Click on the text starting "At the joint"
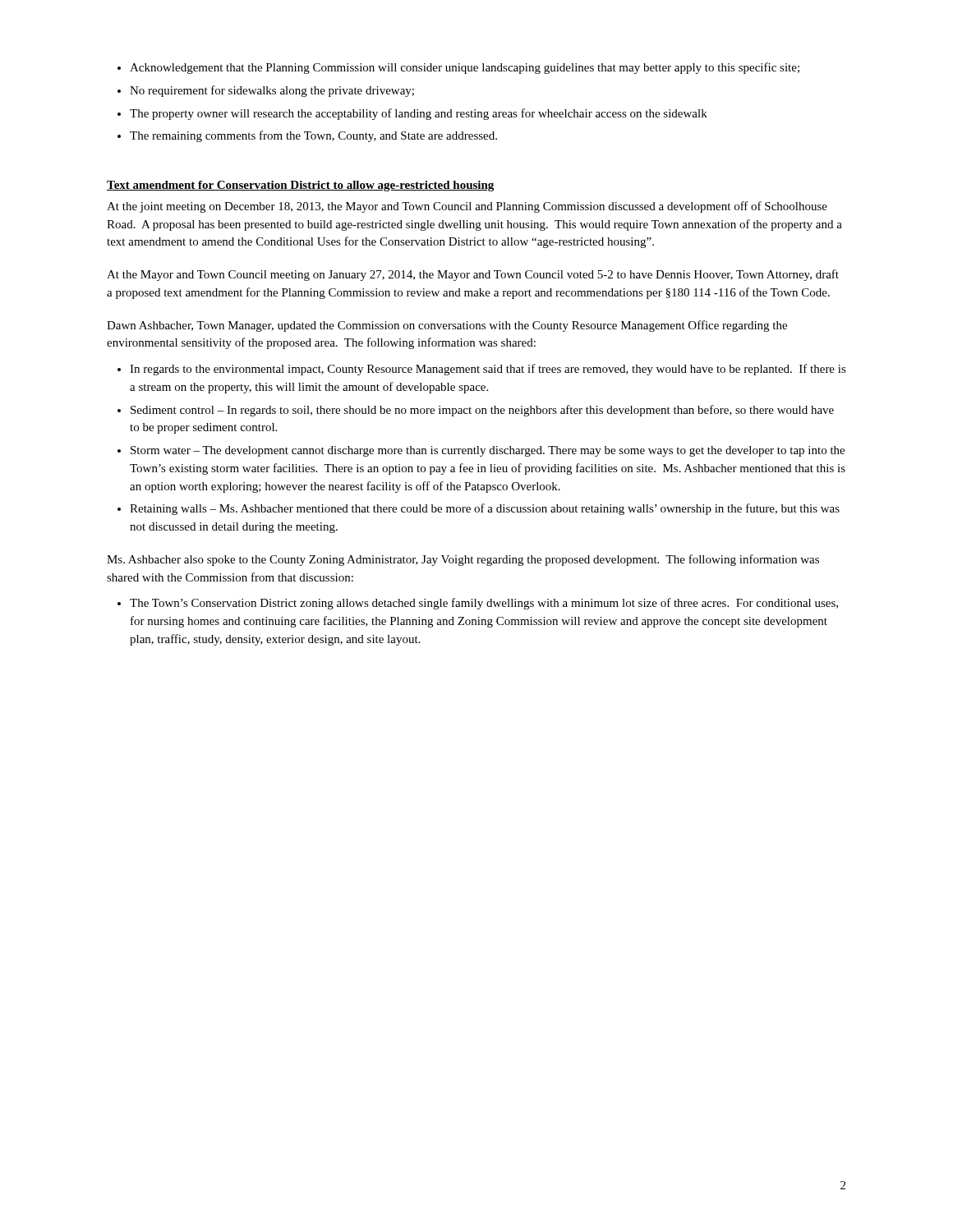Image resolution: width=953 pixels, height=1232 pixels. tap(474, 224)
